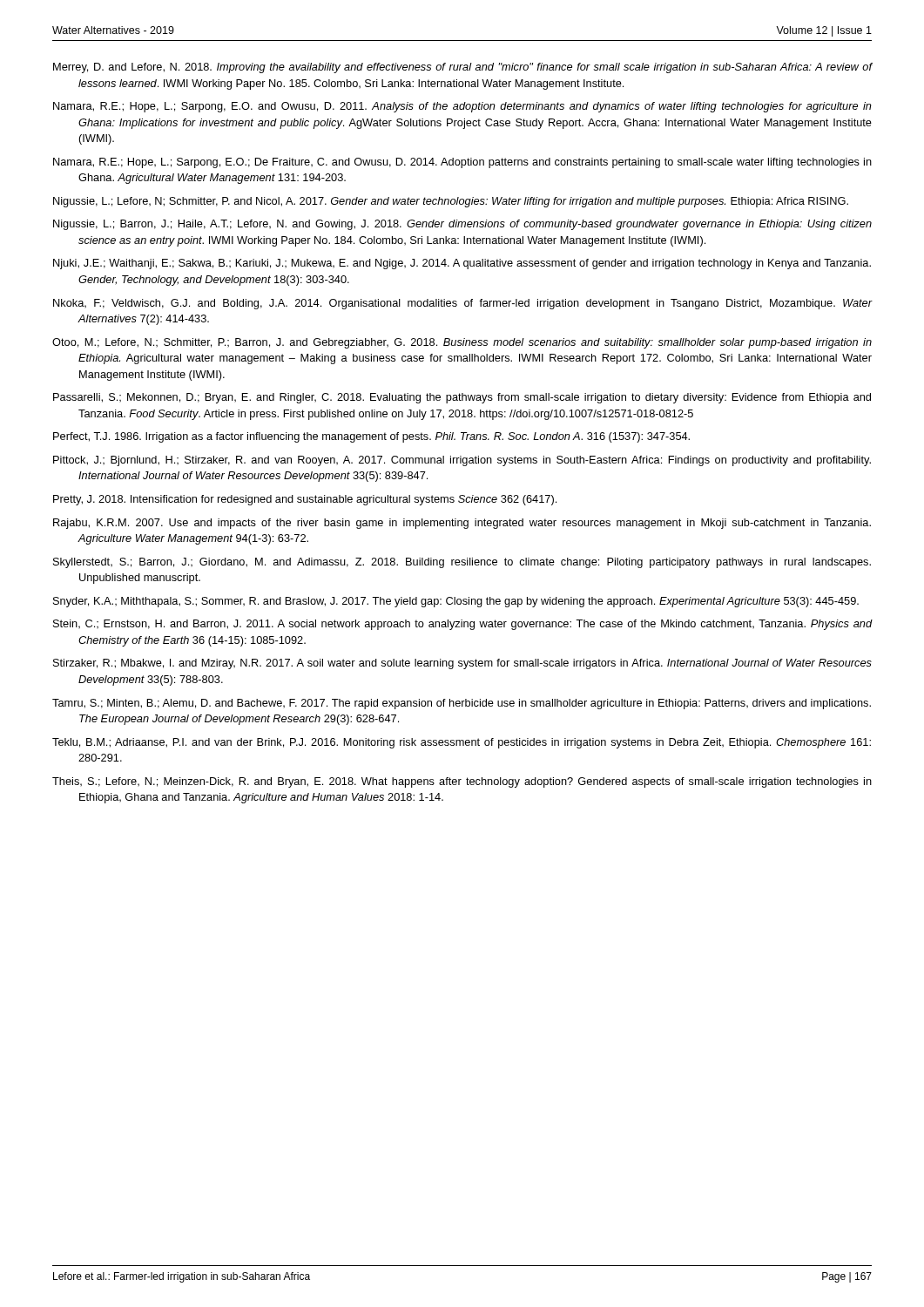Click on the element starting "Njuki, J.E.; Waithanji, E.; Sakwa, B.; Kariuki,"
Viewport: 924px width, 1307px height.
(462, 271)
